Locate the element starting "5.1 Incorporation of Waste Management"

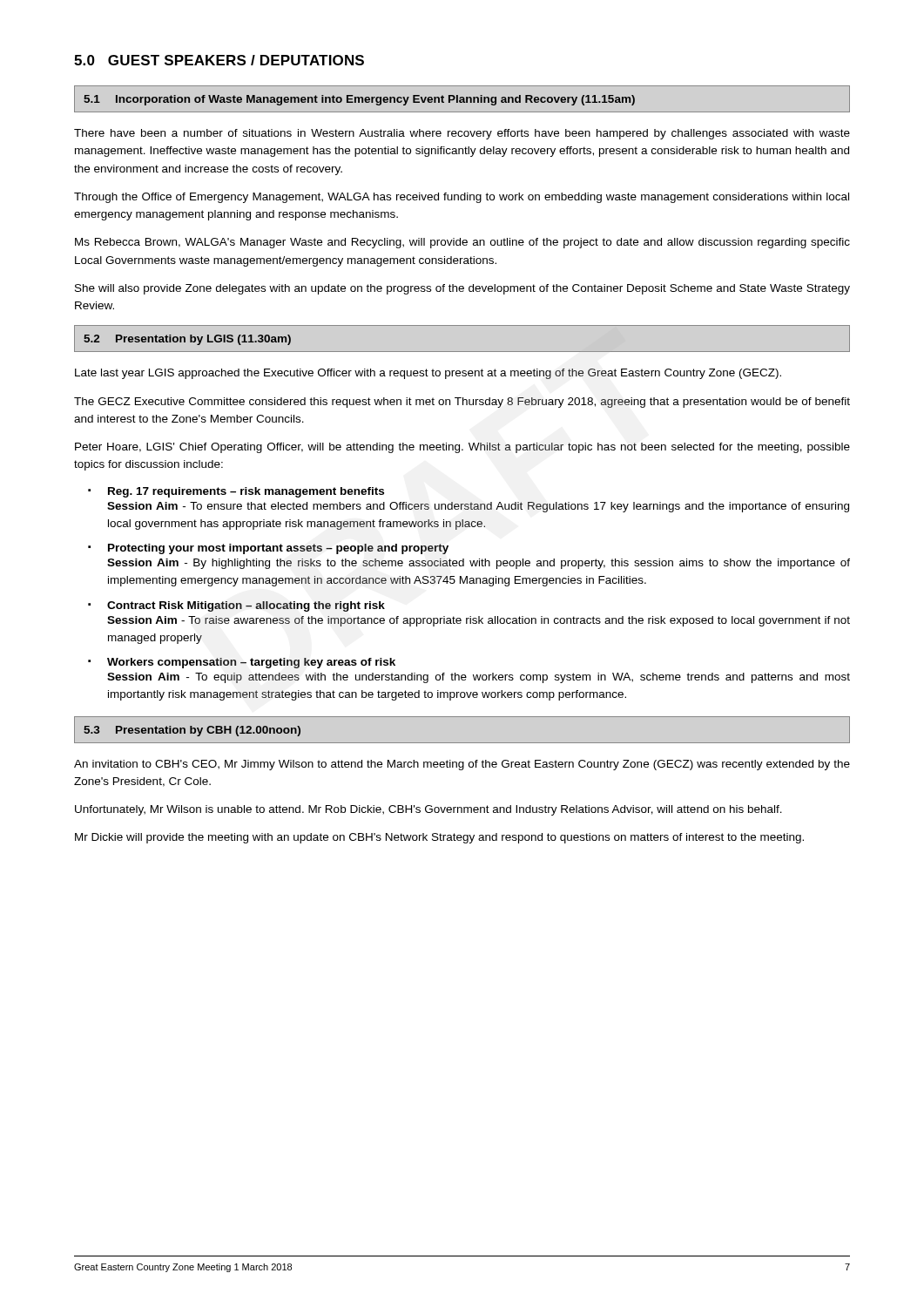pos(359,99)
